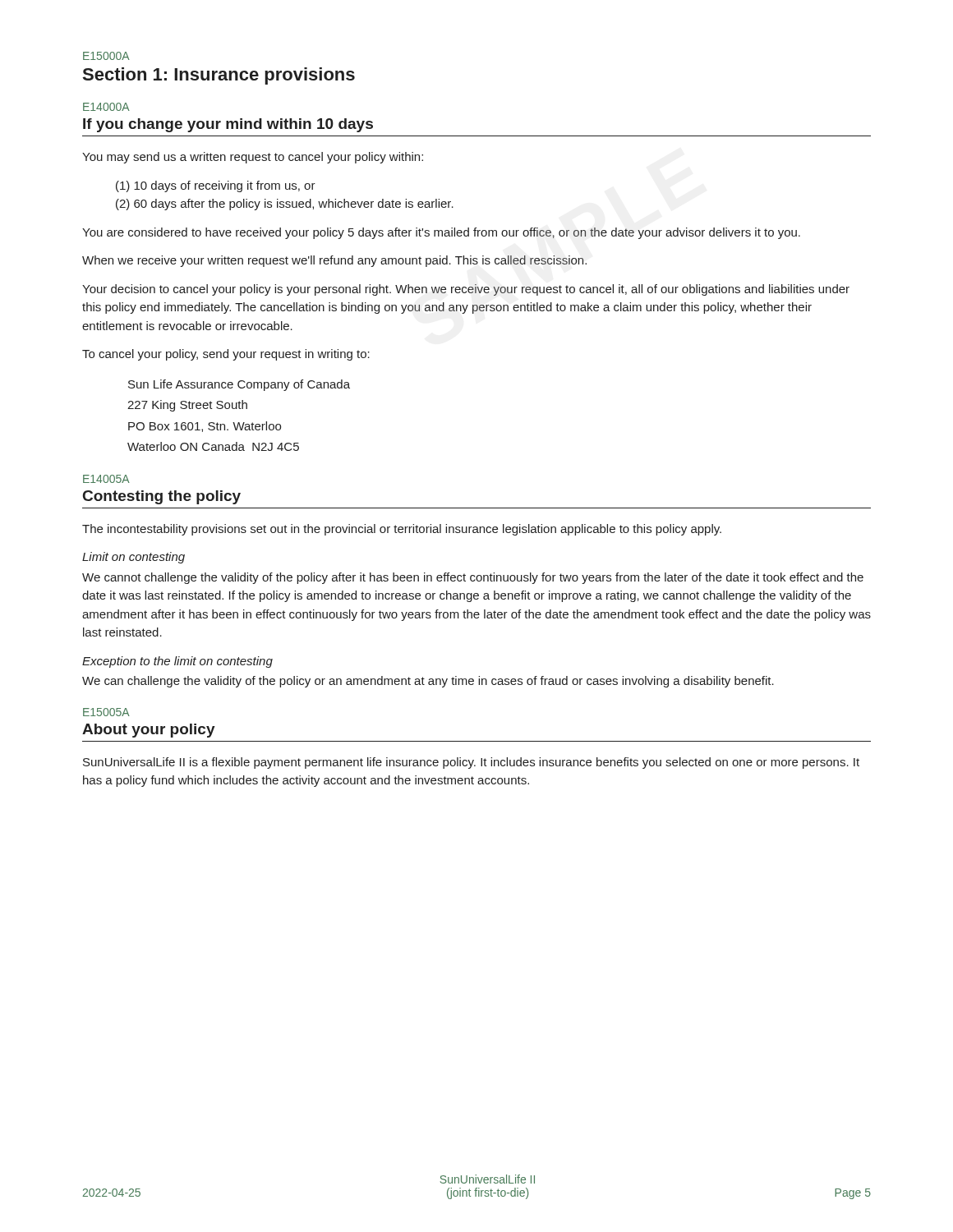Image resolution: width=953 pixels, height=1232 pixels.
Task: Locate the section header with the text "E14005A Contesting the policy"
Action: (x=106, y=479)
